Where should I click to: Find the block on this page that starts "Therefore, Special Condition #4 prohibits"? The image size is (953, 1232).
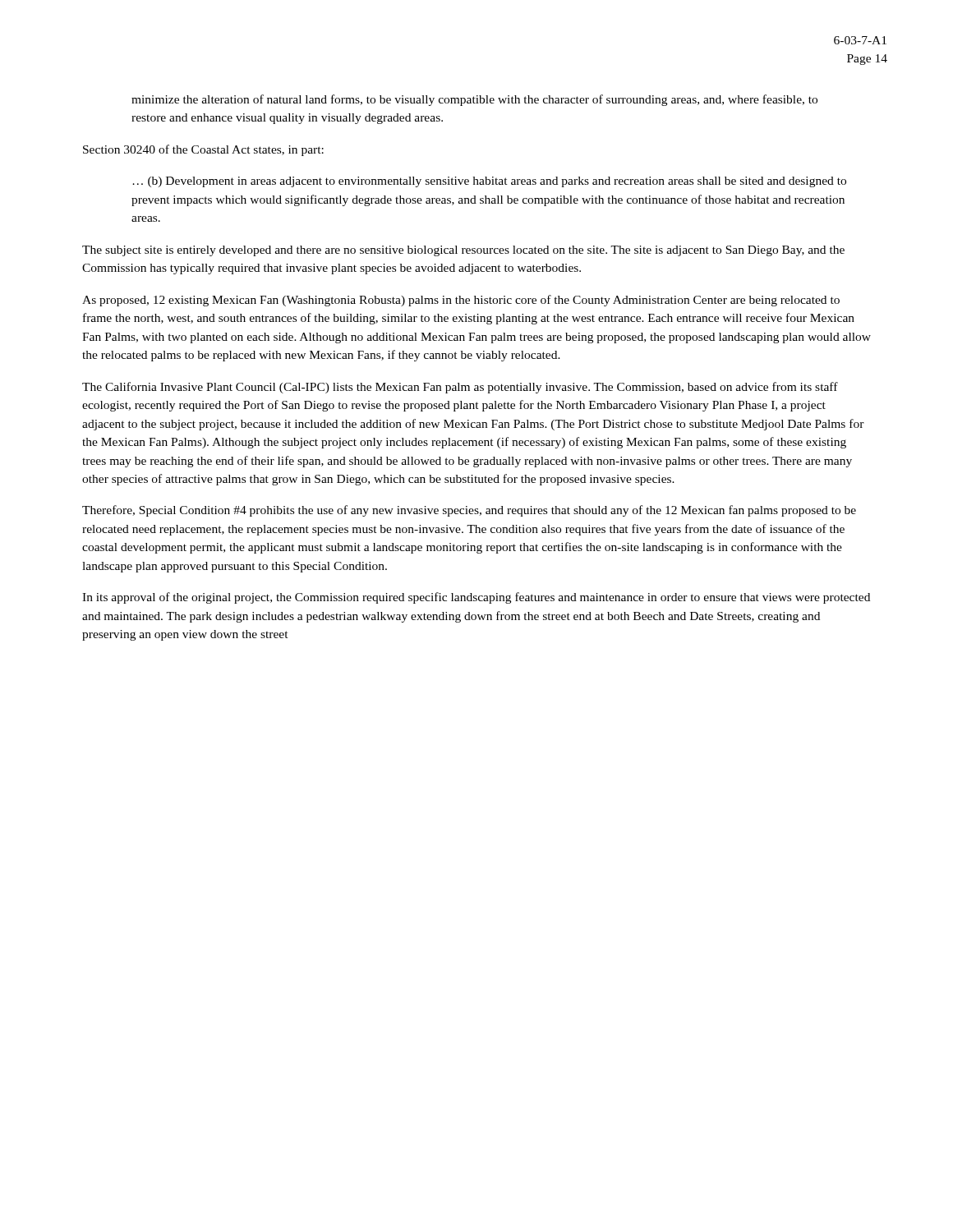(x=469, y=538)
